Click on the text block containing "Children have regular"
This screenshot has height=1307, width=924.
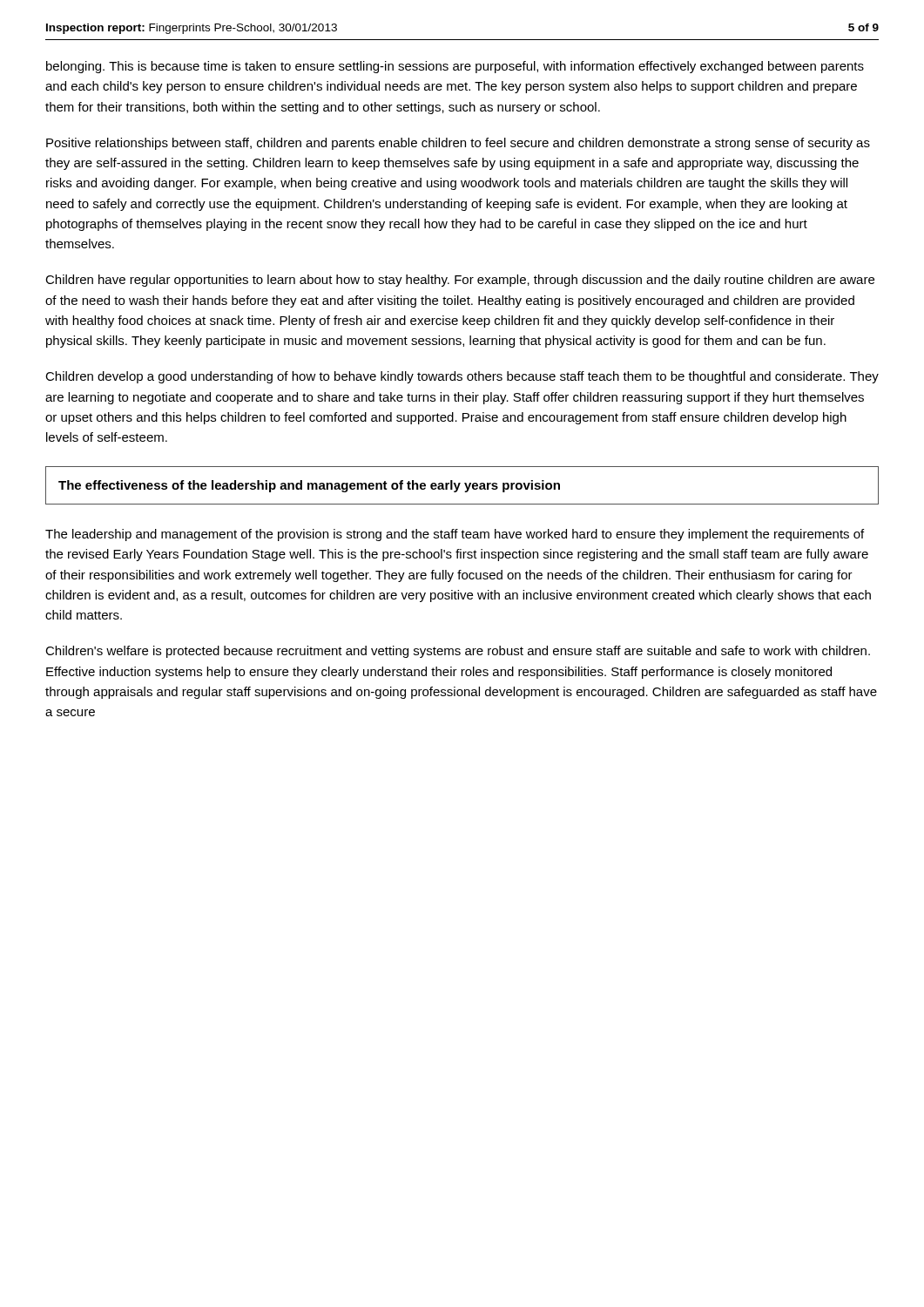tap(460, 310)
